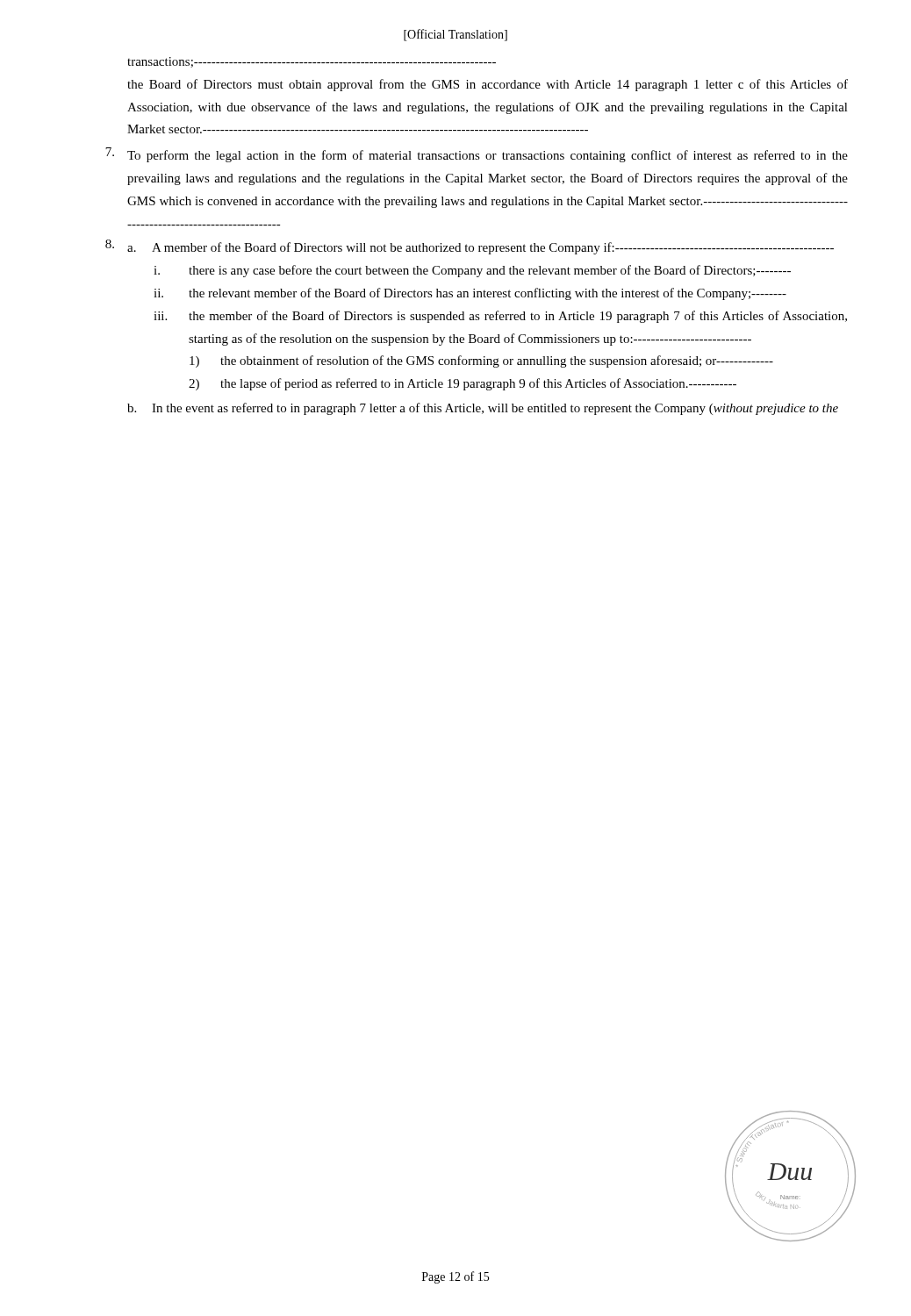Point to the block beginning "8. a. A member of the Board"
The width and height of the screenshot is (911, 1316).
click(x=461, y=329)
